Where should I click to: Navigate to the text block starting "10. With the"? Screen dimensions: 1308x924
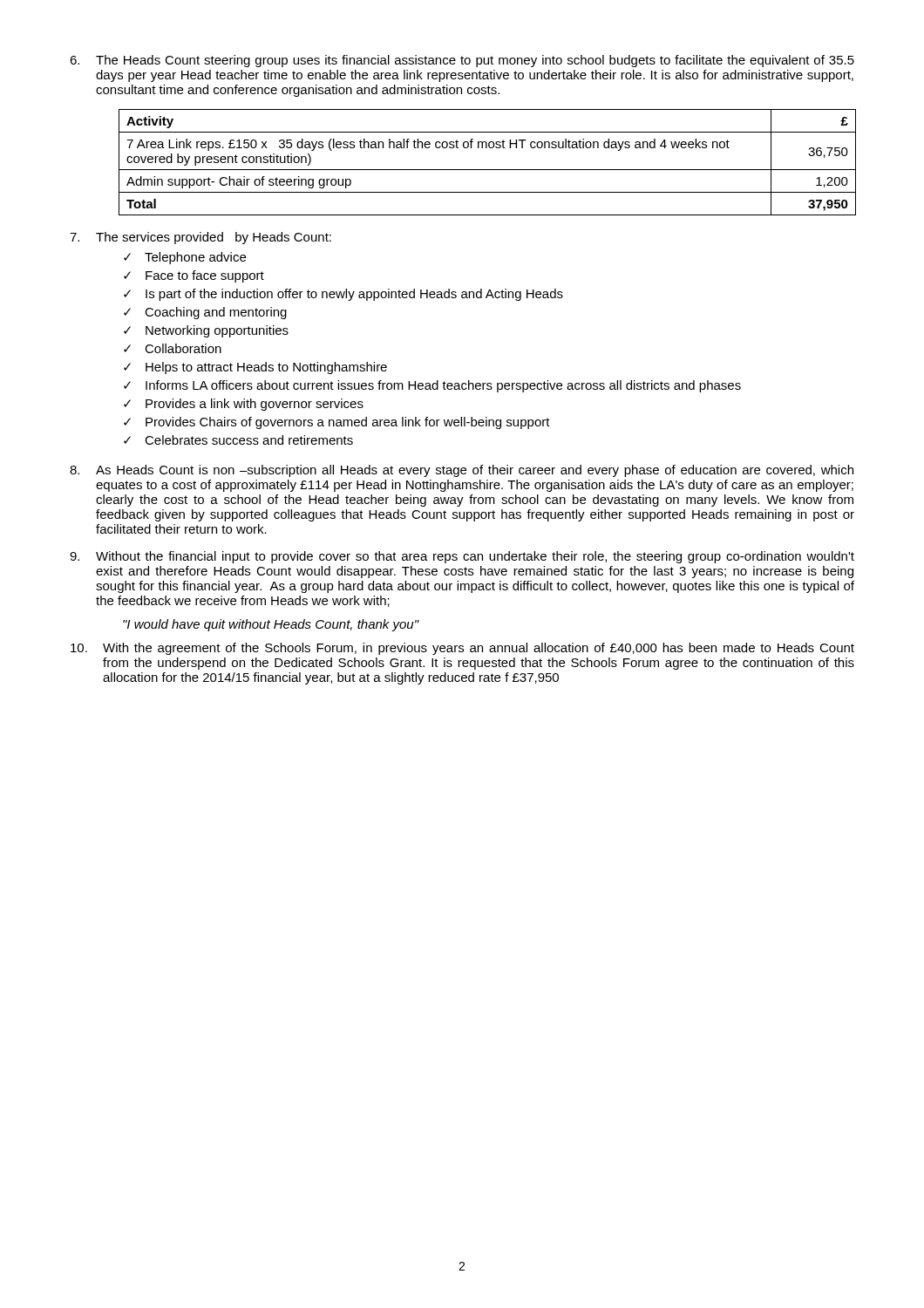[x=462, y=662]
